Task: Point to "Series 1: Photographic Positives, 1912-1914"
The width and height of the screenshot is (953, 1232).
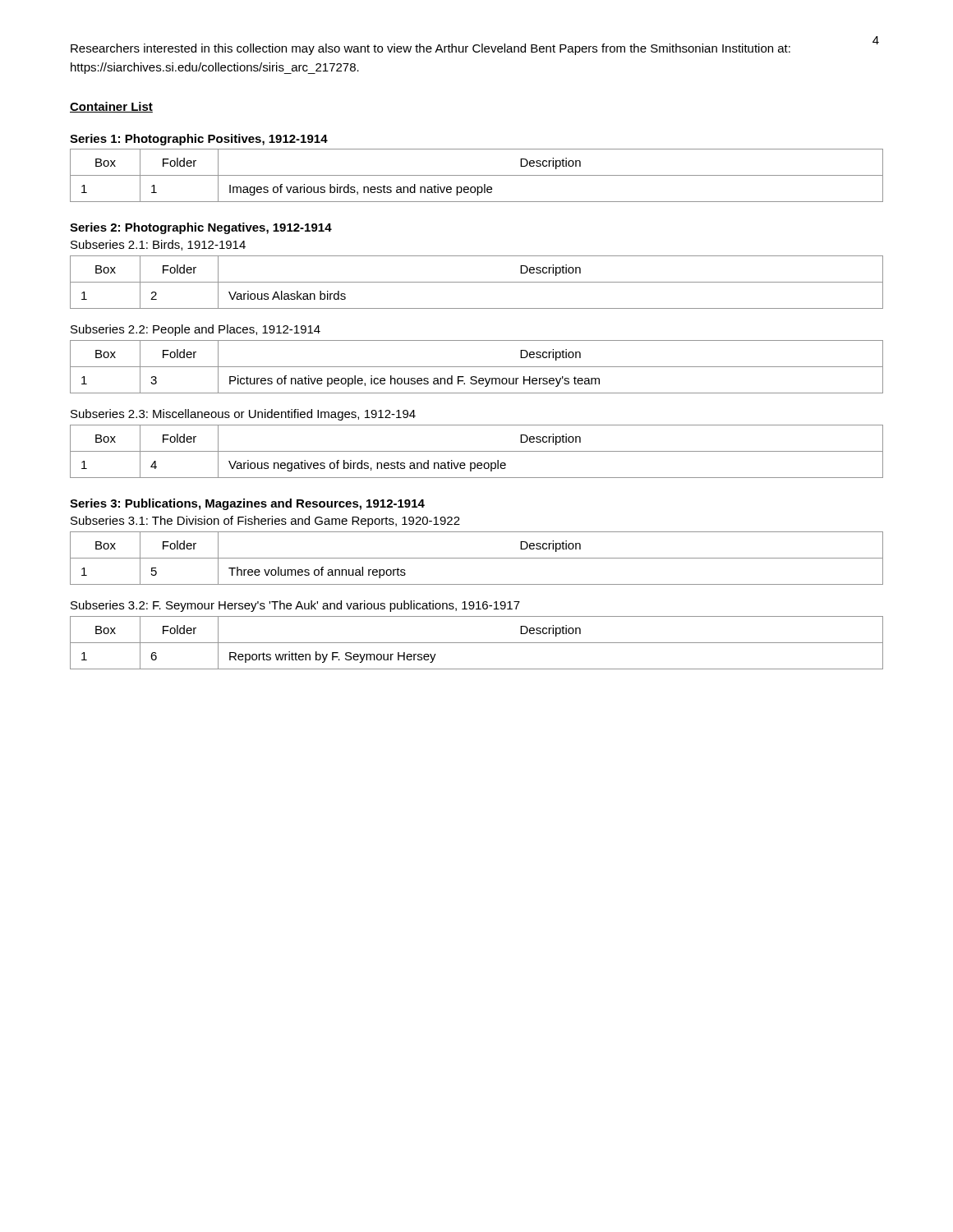Action: (199, 138)
